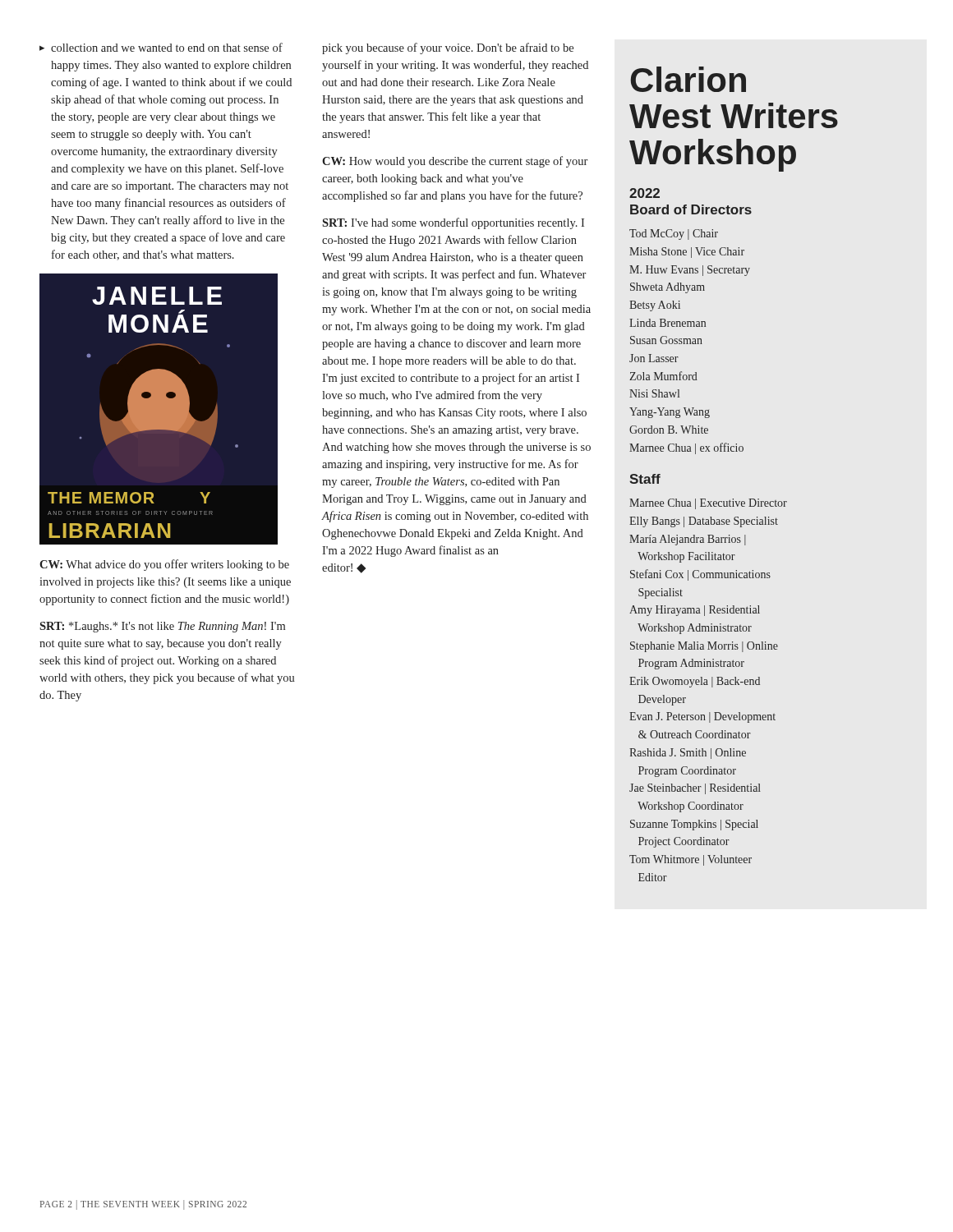
Task: Find the list item that says "Linda Breneman"
Action: [668, 323]
